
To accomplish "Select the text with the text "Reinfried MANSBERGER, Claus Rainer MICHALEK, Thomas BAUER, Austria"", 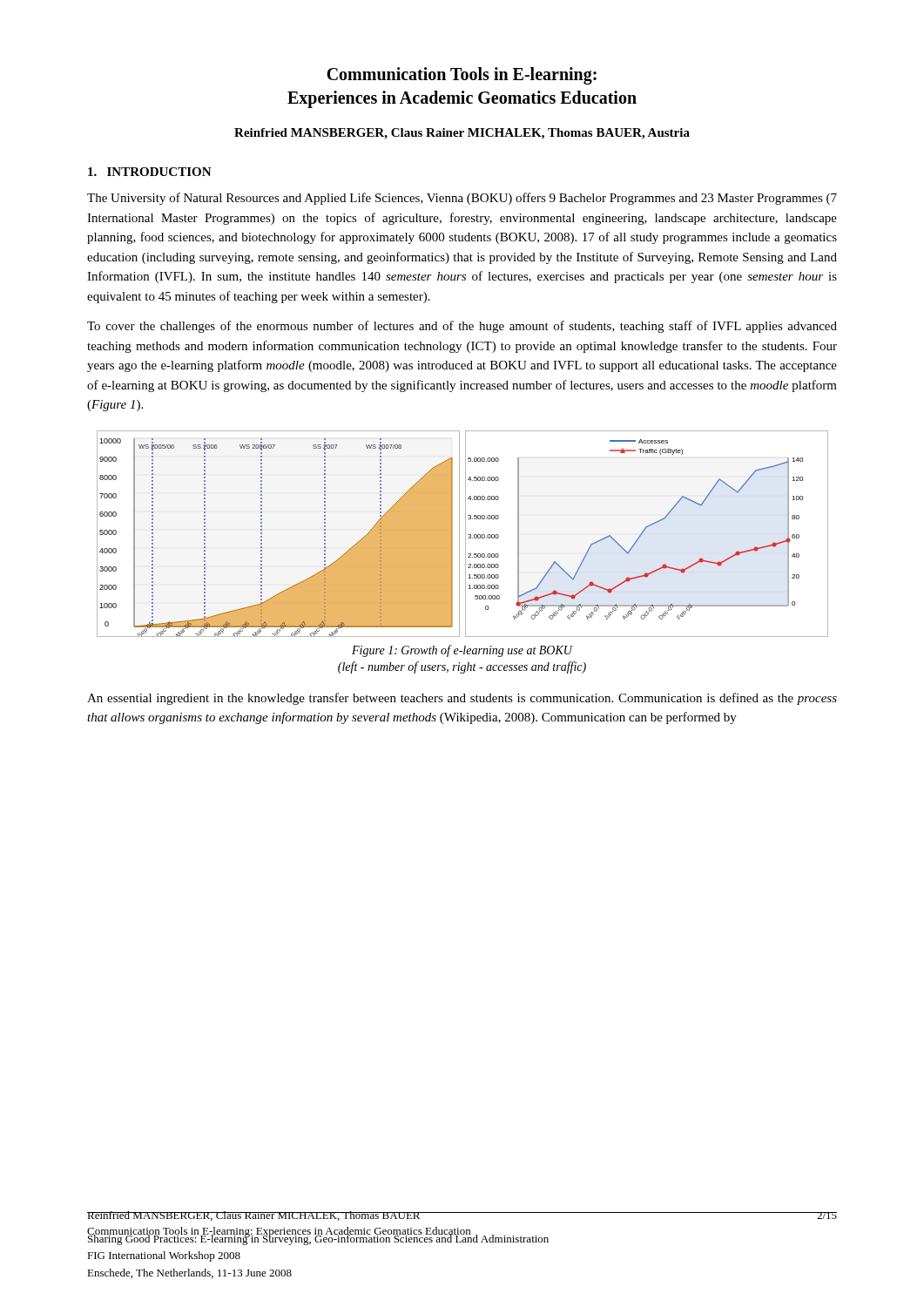I will click(x=462, y=132).
